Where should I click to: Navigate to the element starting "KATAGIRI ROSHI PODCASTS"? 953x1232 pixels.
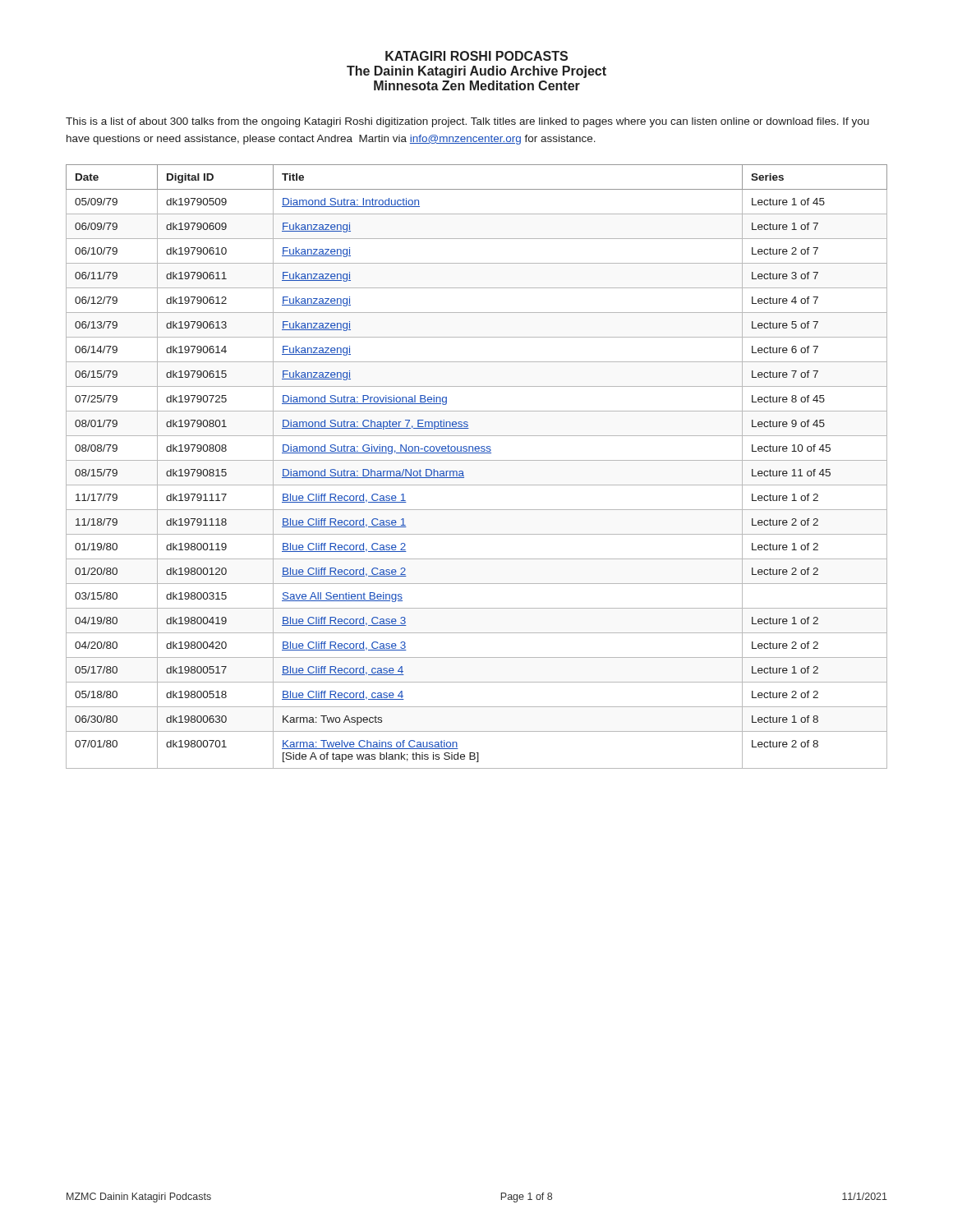coord(476,71)
